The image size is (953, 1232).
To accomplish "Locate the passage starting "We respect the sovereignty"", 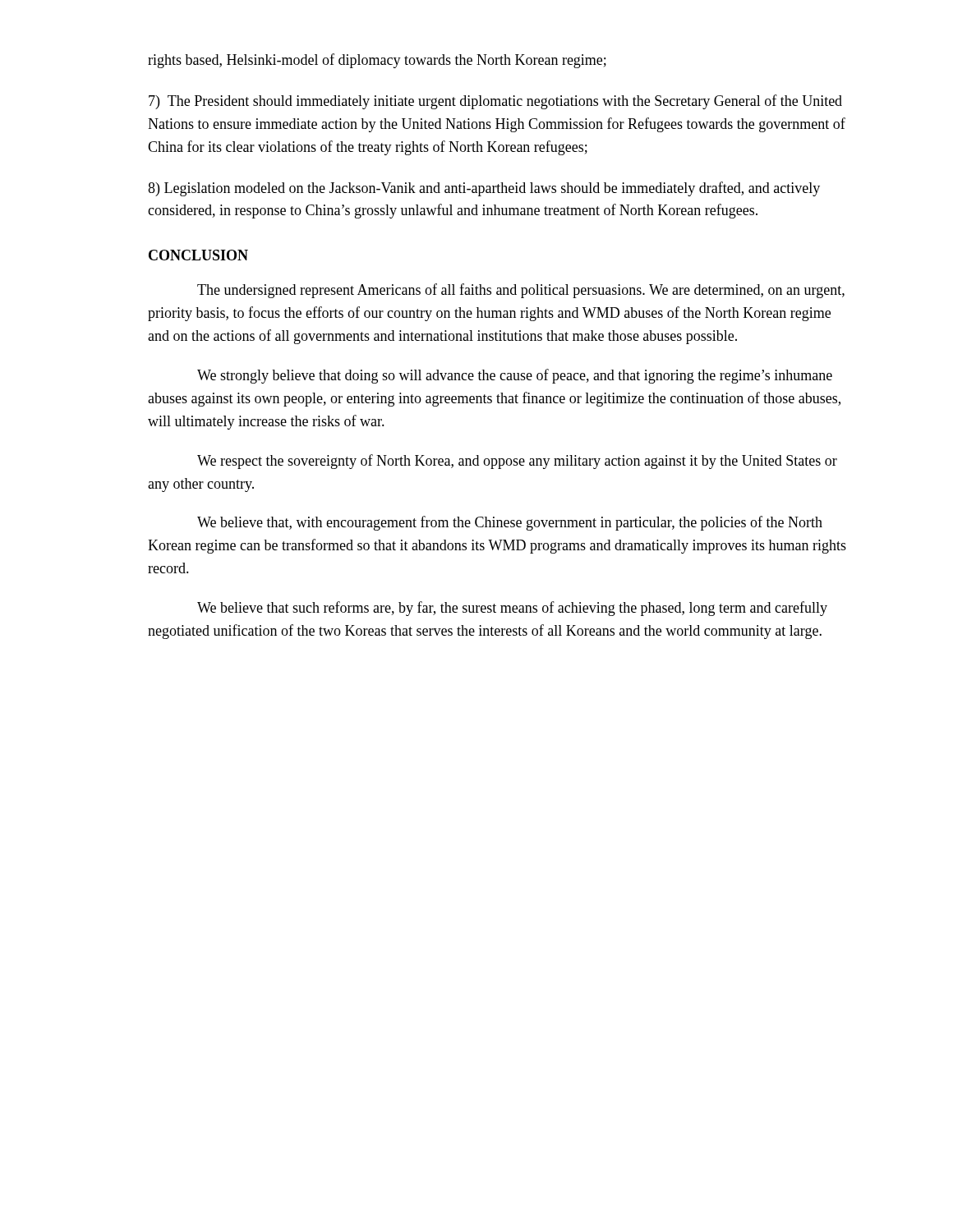I will pos(492,472).
